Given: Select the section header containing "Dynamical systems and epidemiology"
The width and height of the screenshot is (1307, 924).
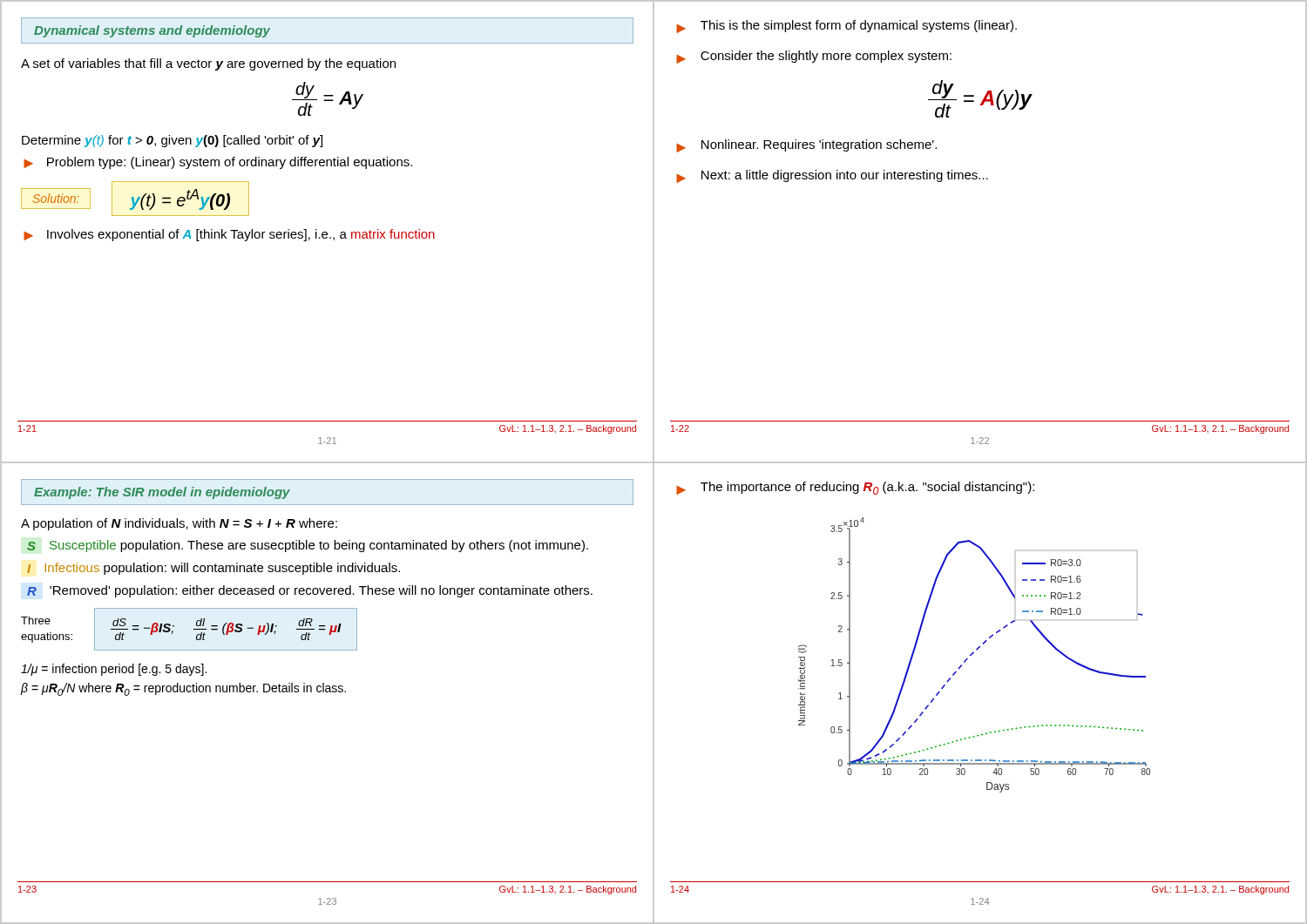Looking at the screenshot, I should click(x=152, y=30).
